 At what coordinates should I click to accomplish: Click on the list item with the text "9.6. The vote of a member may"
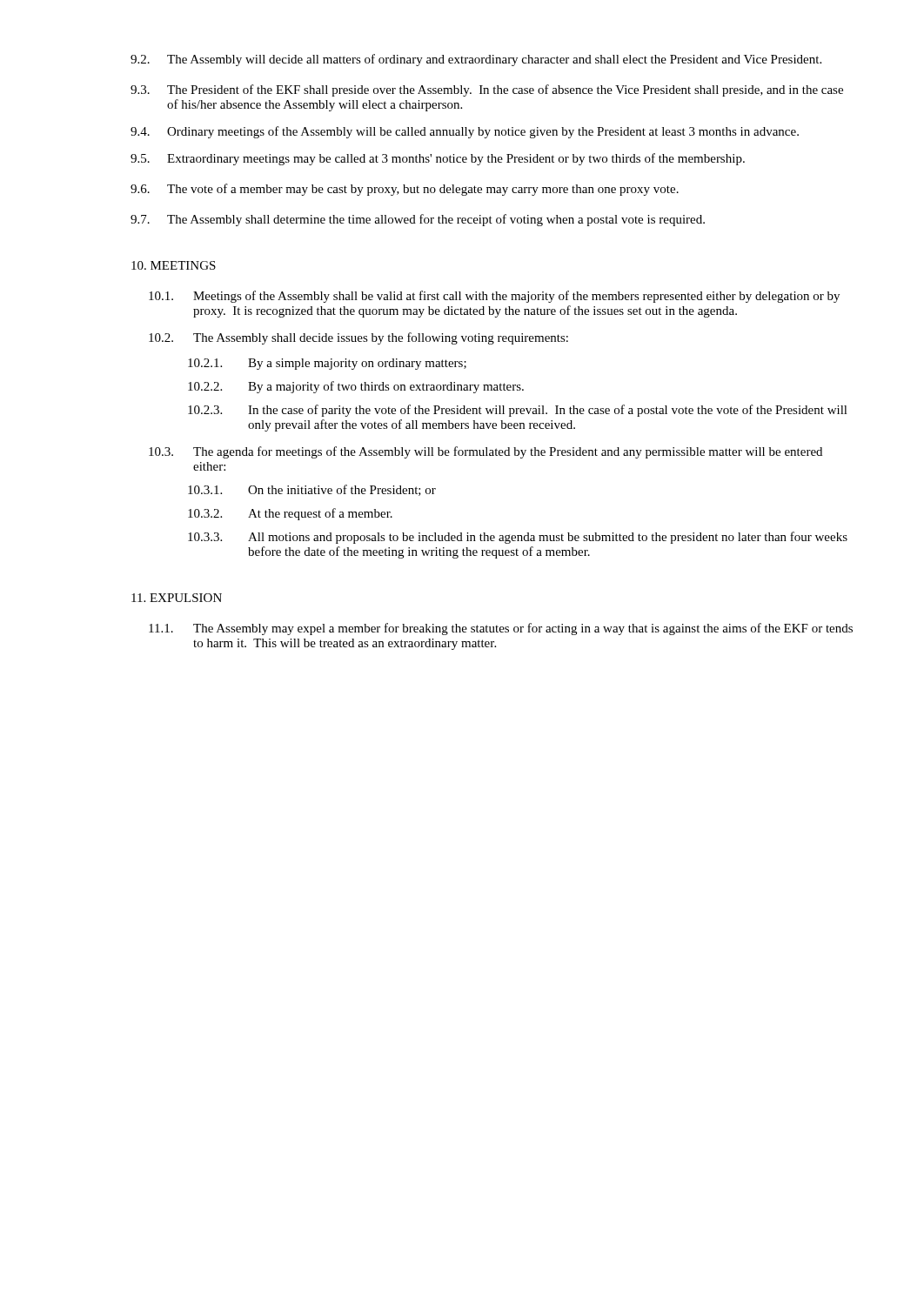405,189
